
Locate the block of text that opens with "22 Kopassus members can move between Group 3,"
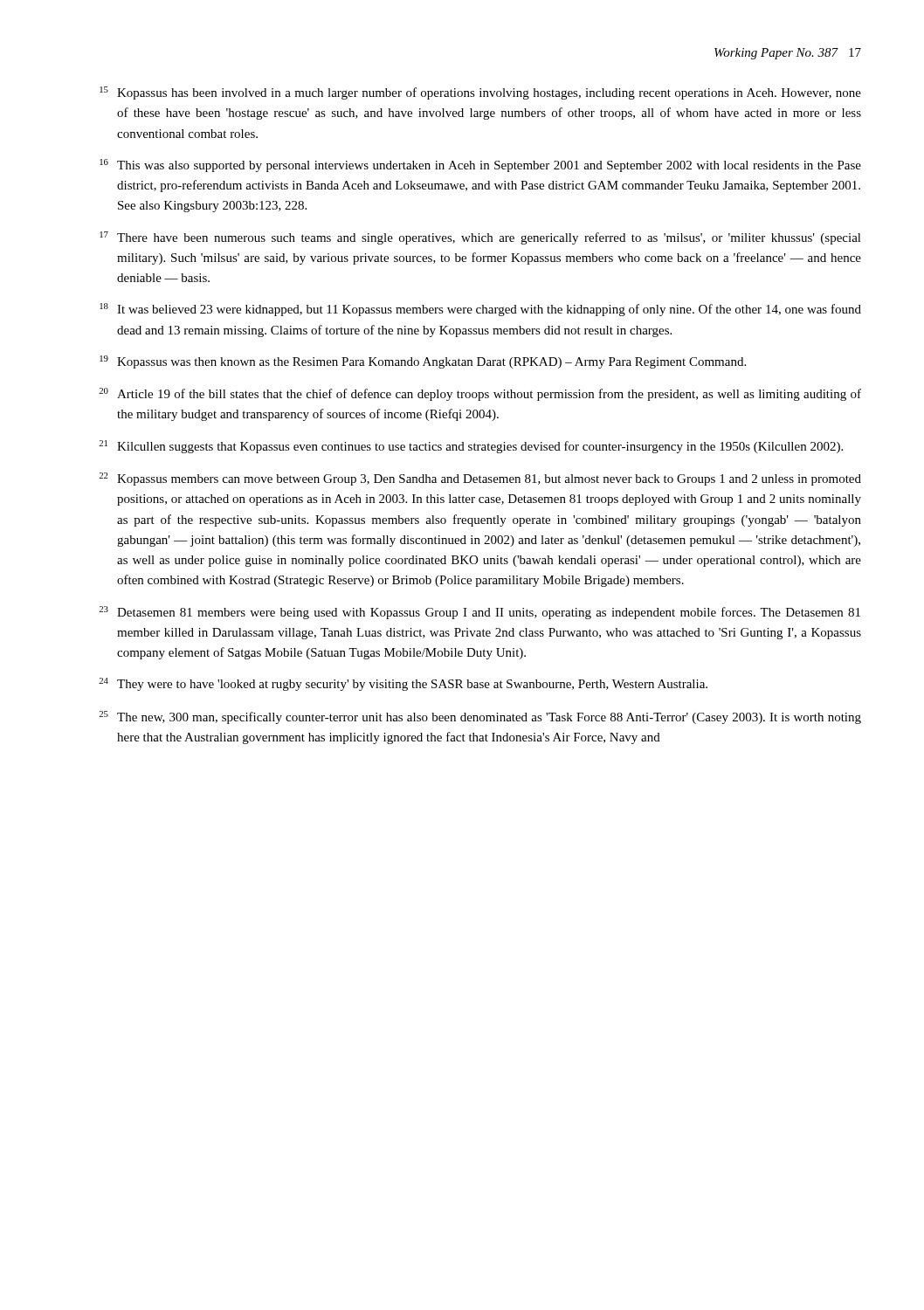pos(462,530)
